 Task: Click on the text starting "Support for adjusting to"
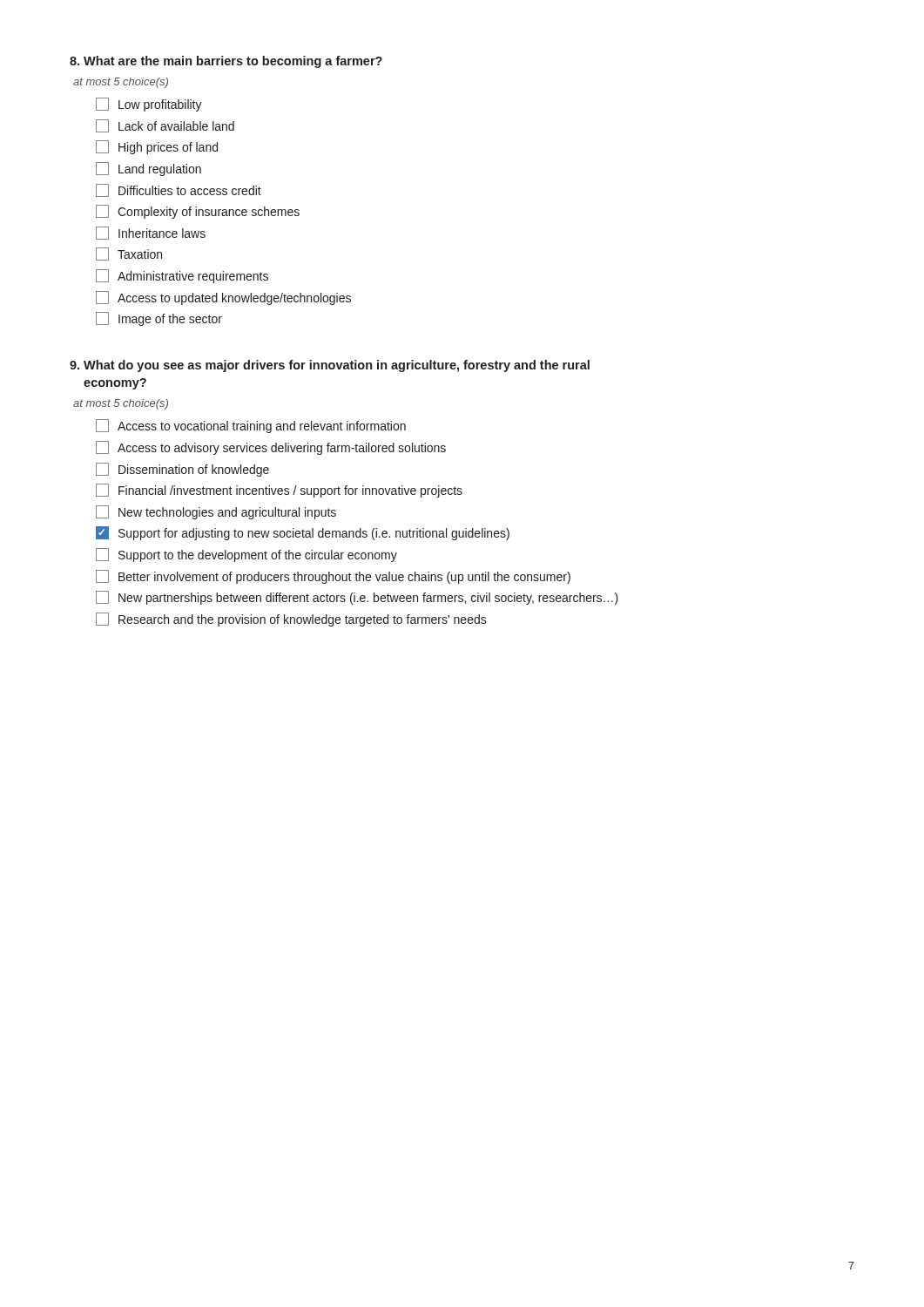click(x=303, y=534)
